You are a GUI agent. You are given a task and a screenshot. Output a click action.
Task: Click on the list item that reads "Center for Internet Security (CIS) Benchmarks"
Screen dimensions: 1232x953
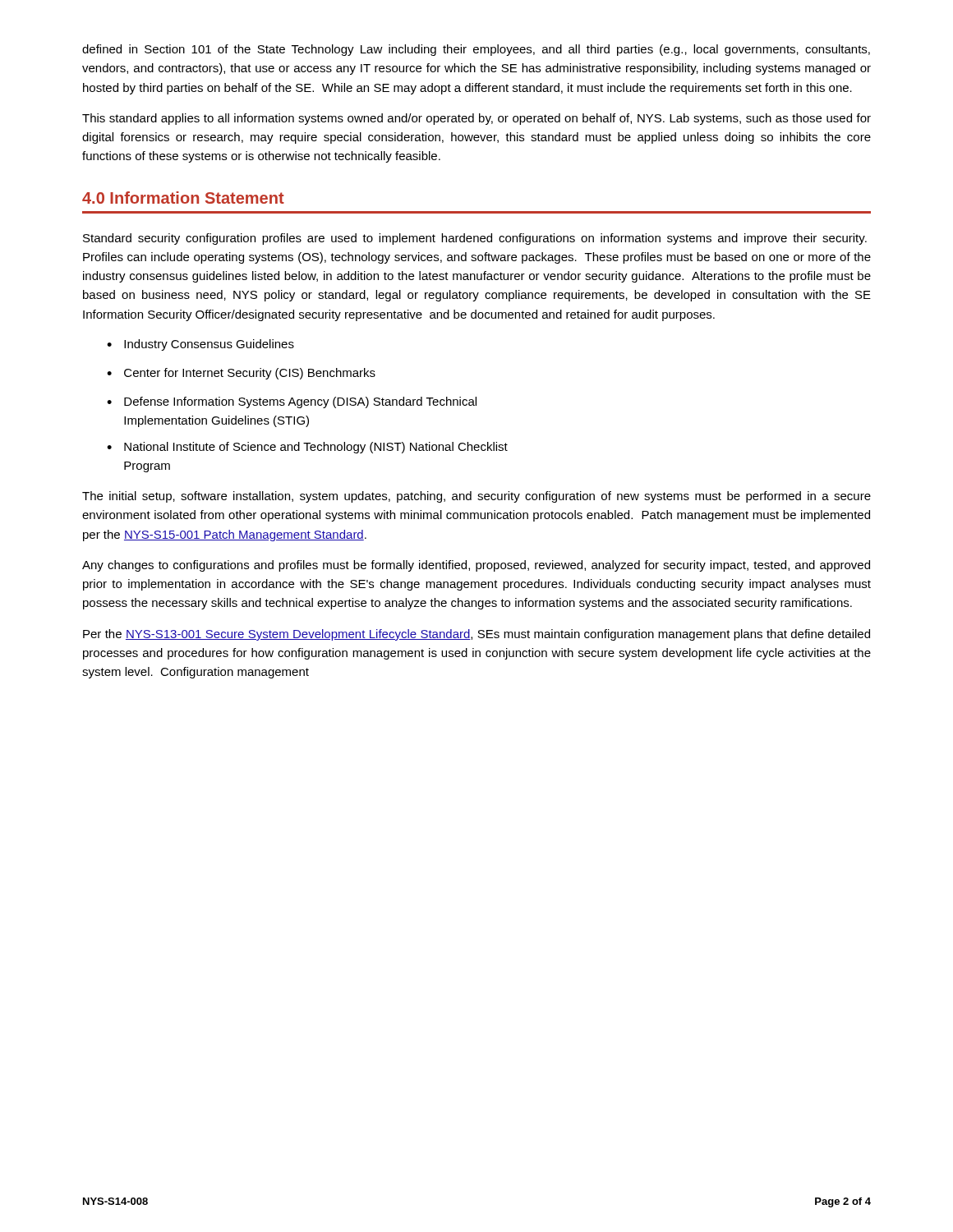coord(250,374)
